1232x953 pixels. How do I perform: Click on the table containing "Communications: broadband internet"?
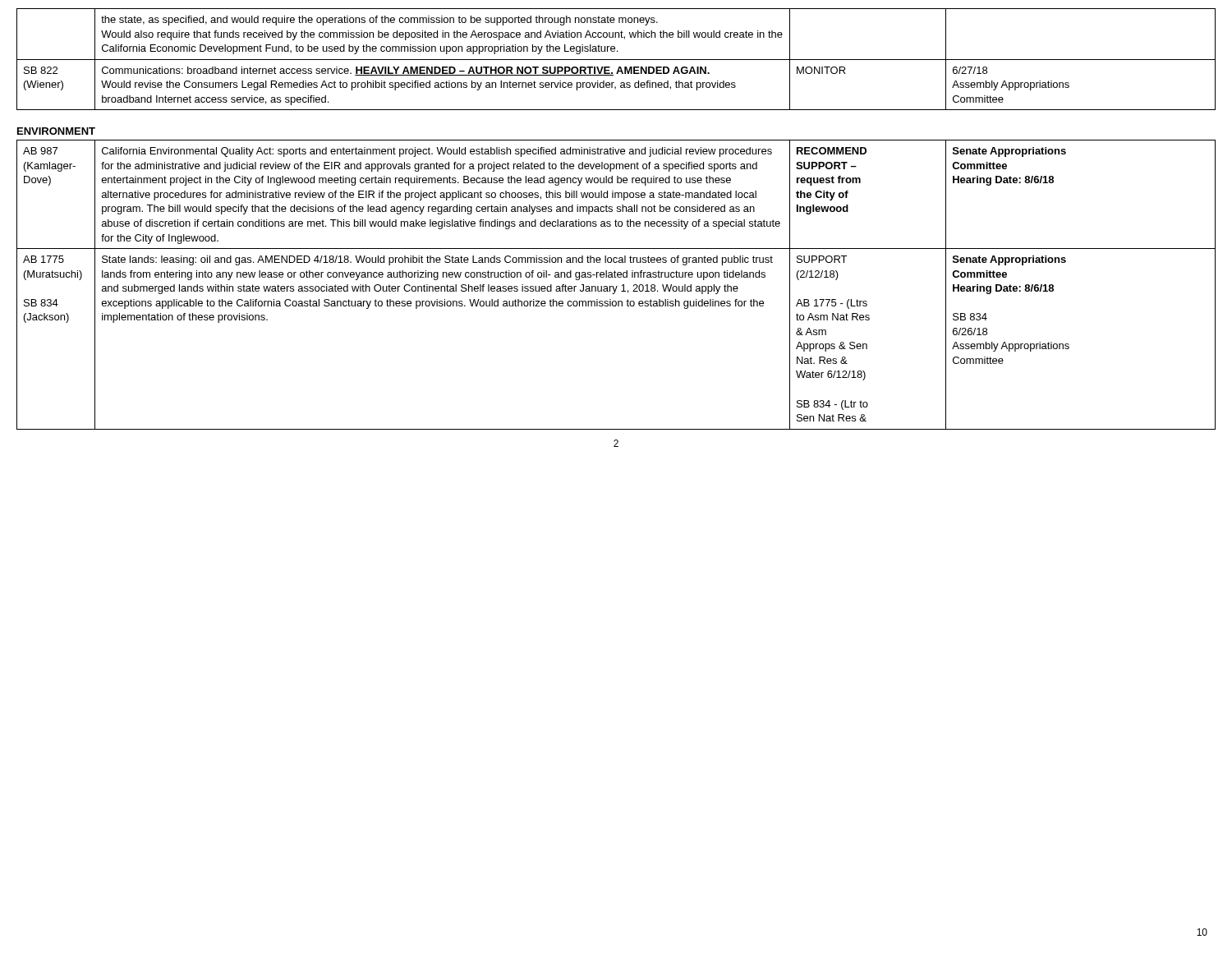[x=616, y=59]
